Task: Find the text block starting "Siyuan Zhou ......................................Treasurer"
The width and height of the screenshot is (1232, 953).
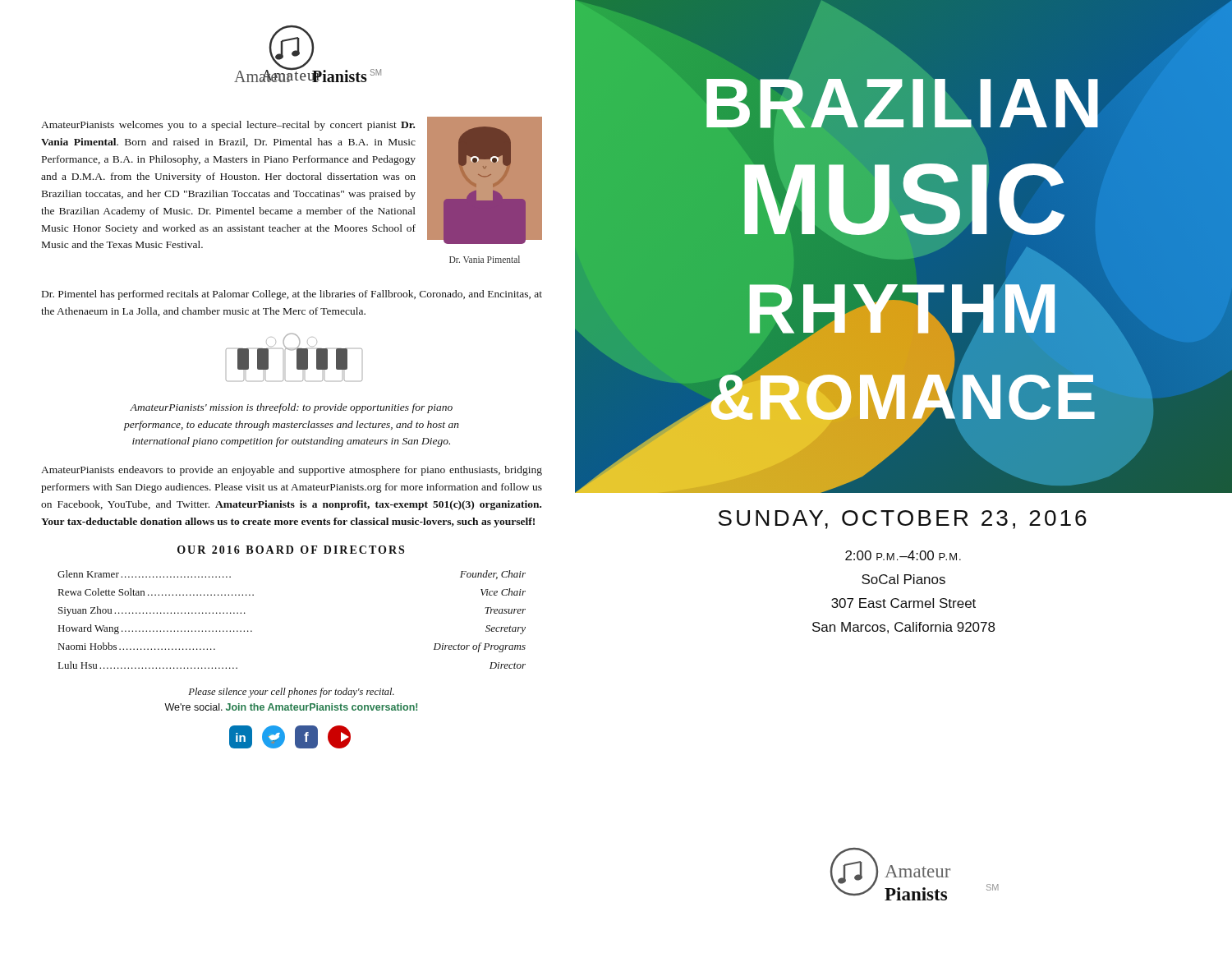Action: tap(83, 611)
